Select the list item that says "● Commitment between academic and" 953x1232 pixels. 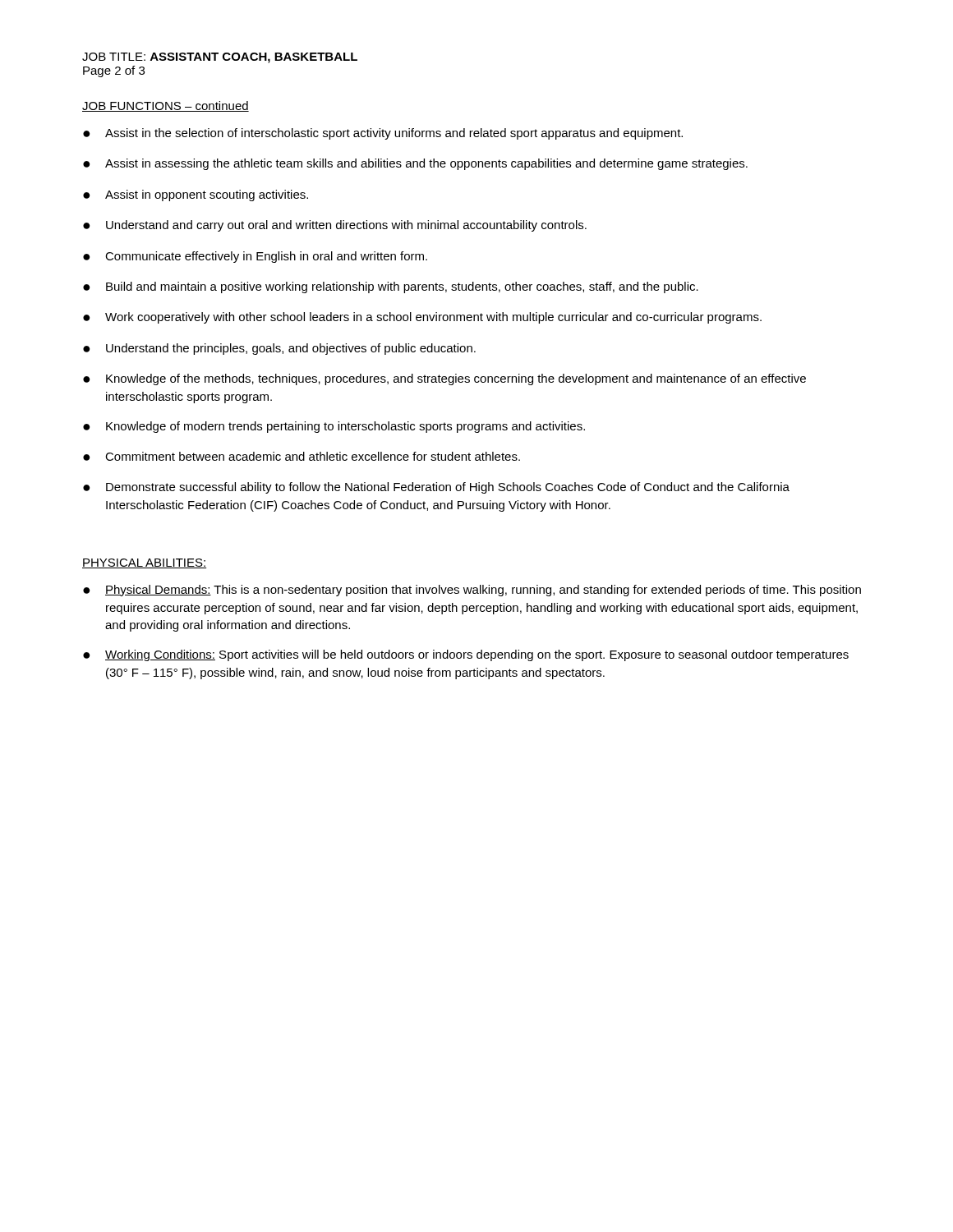[476, 457]
